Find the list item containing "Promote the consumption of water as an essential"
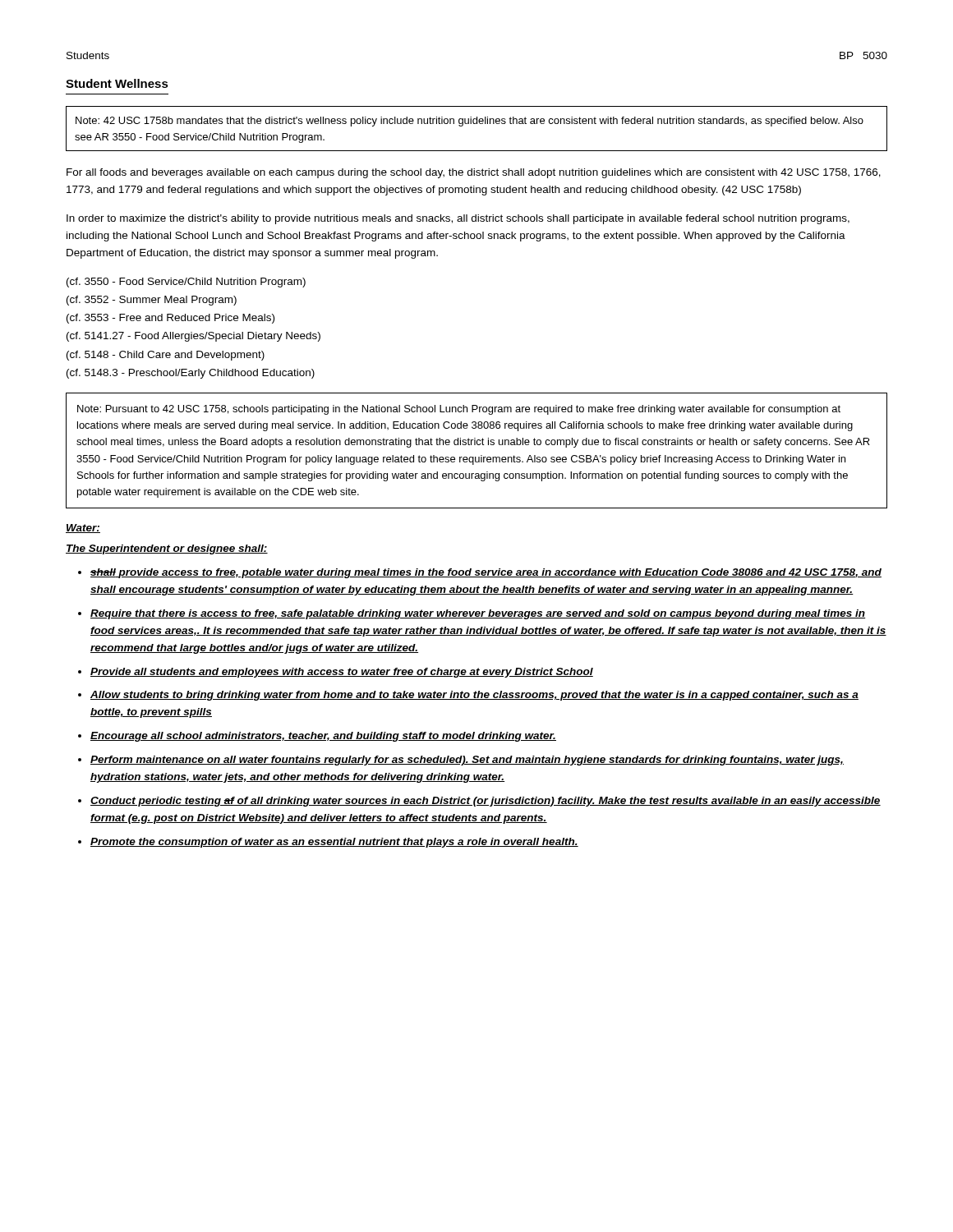953x1232 pixels. tap(334, 841)
